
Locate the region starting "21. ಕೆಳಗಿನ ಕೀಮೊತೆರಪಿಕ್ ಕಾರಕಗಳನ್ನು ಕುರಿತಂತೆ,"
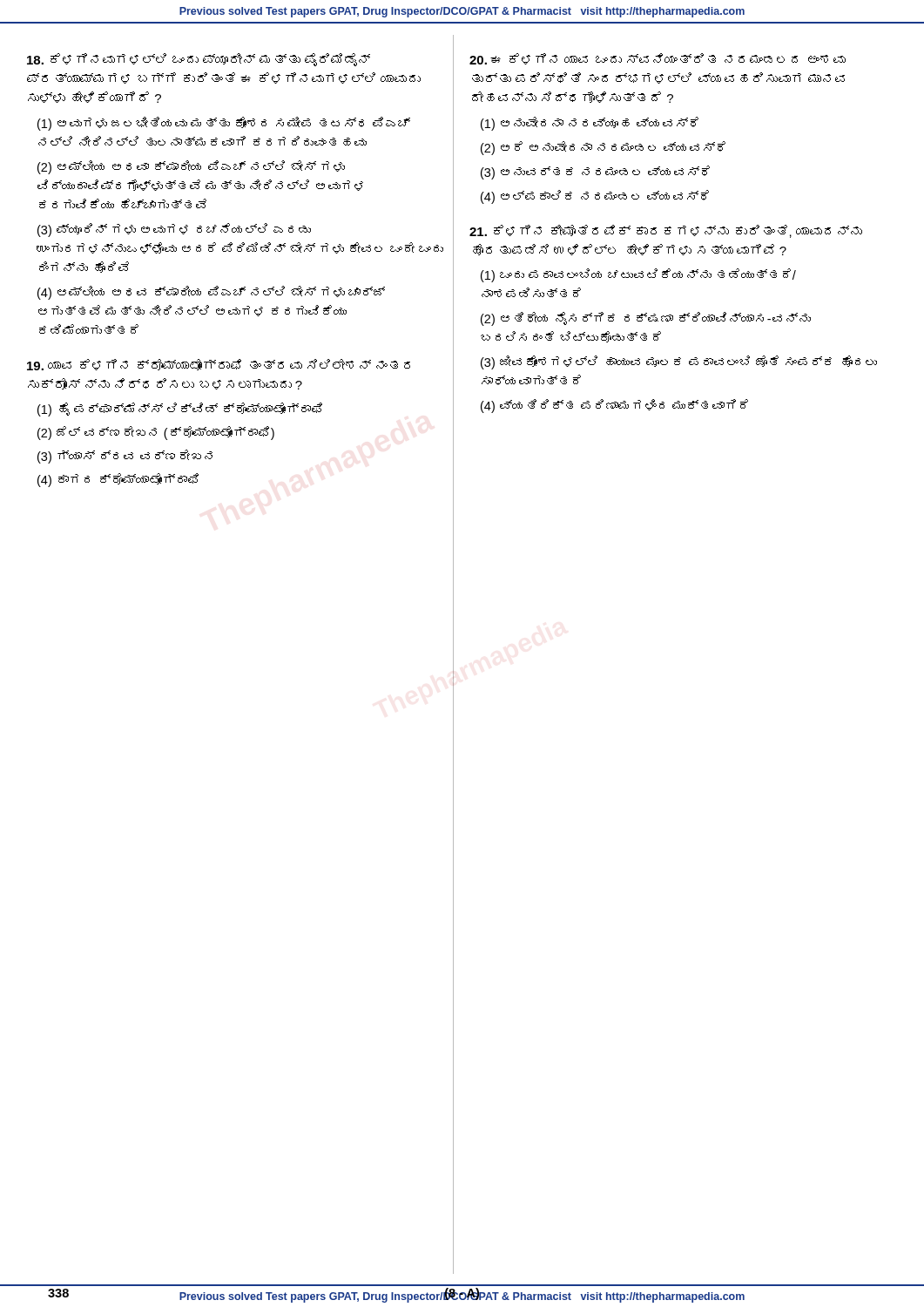pyautogui.click(x=678, y=320)
